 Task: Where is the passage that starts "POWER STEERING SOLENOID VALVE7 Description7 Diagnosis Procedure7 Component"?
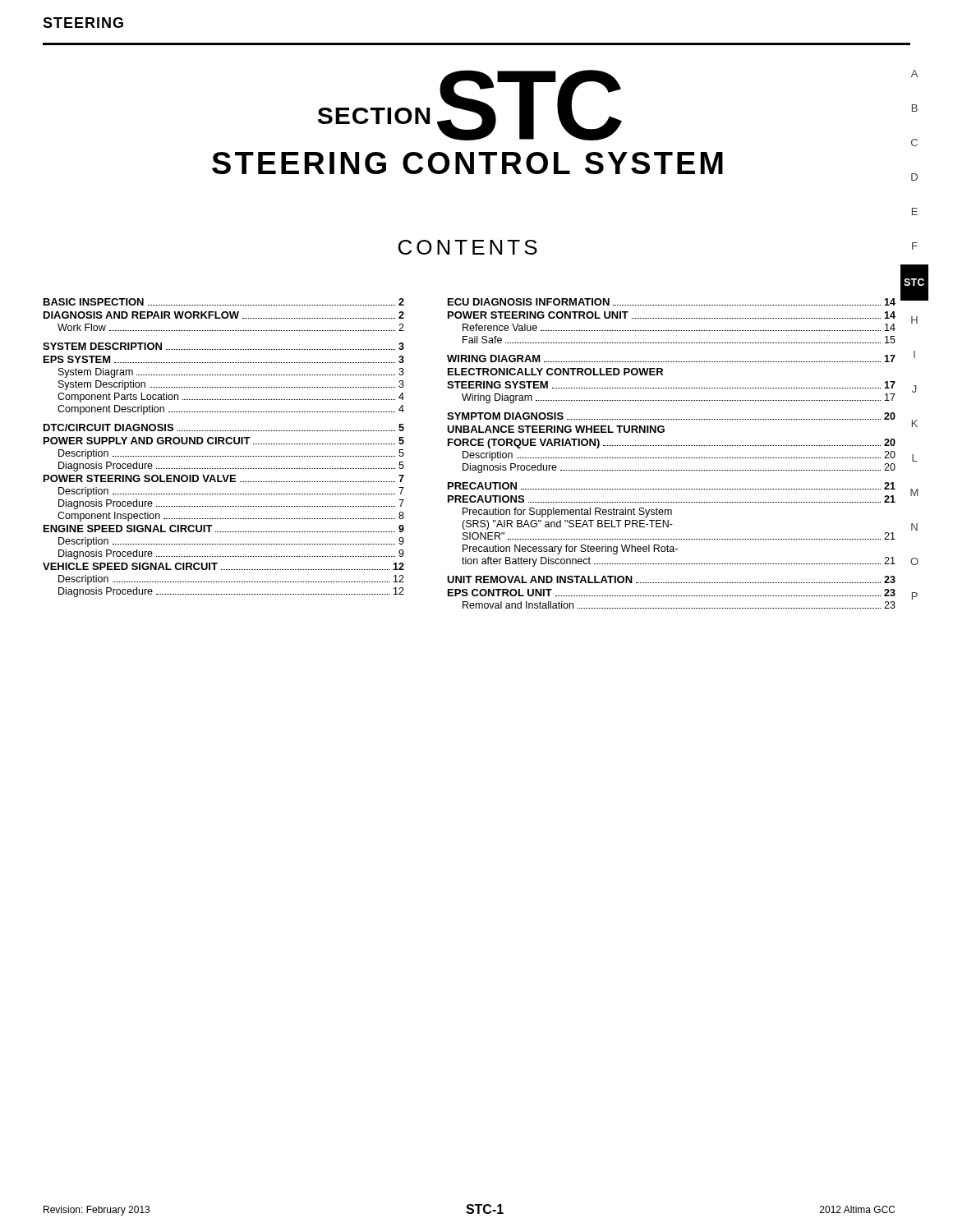click(x=223, y=497)
